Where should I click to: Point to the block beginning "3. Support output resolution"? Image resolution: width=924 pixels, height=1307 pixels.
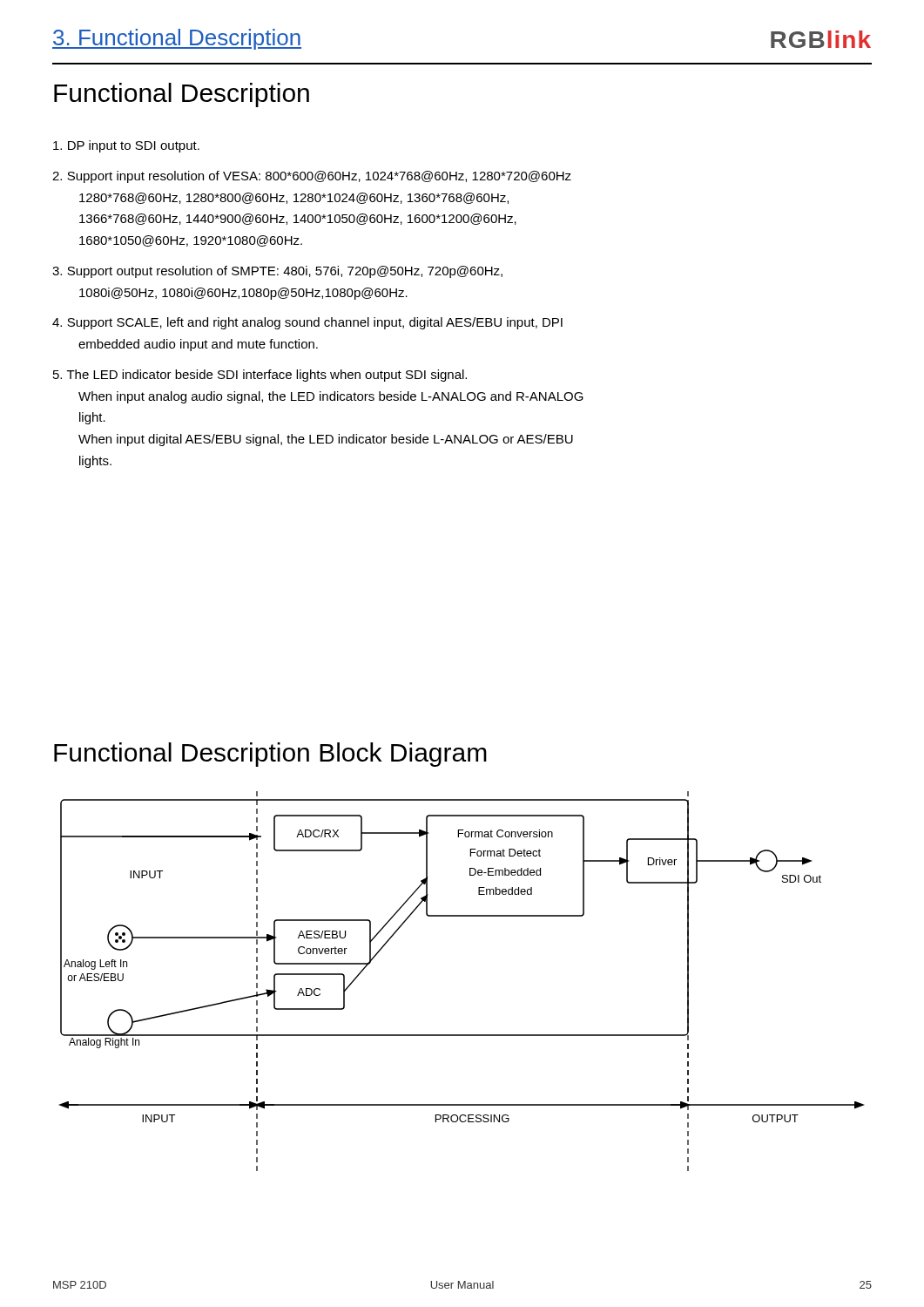click(x=278, y=283)
